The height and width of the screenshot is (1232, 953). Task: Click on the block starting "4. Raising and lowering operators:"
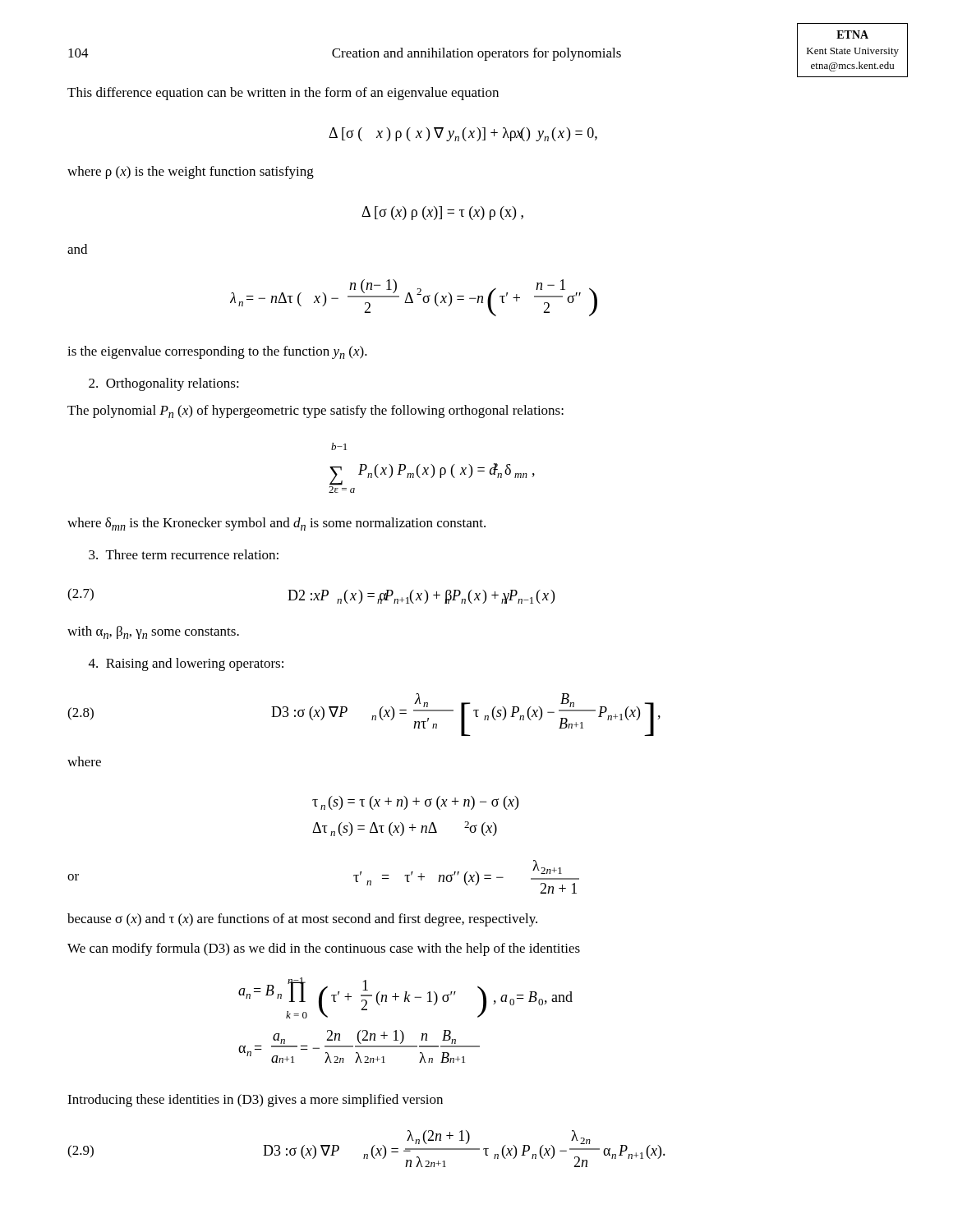click(176, 663)
